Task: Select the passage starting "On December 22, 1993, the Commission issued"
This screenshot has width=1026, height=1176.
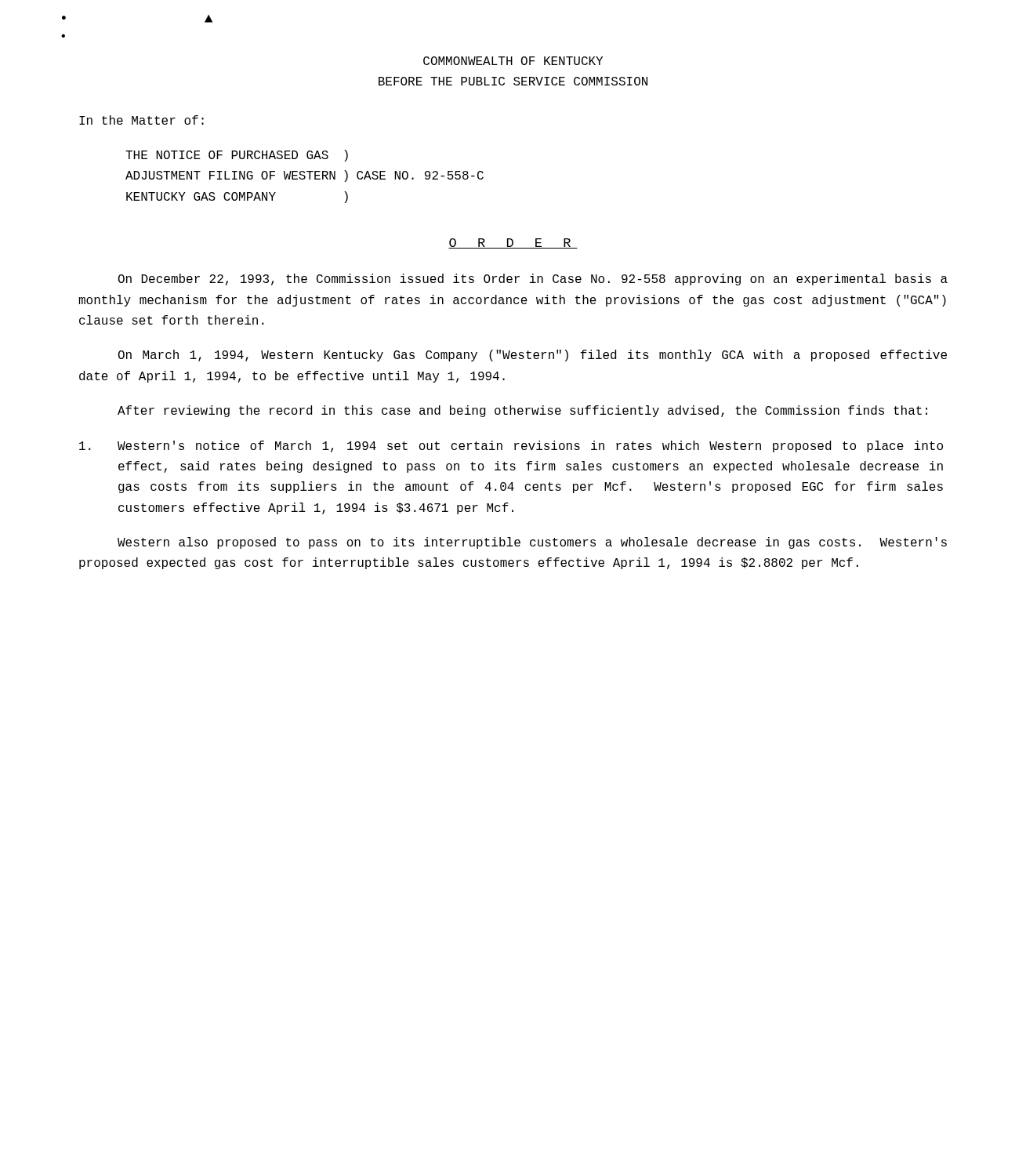Action: [x=513, y=301]
